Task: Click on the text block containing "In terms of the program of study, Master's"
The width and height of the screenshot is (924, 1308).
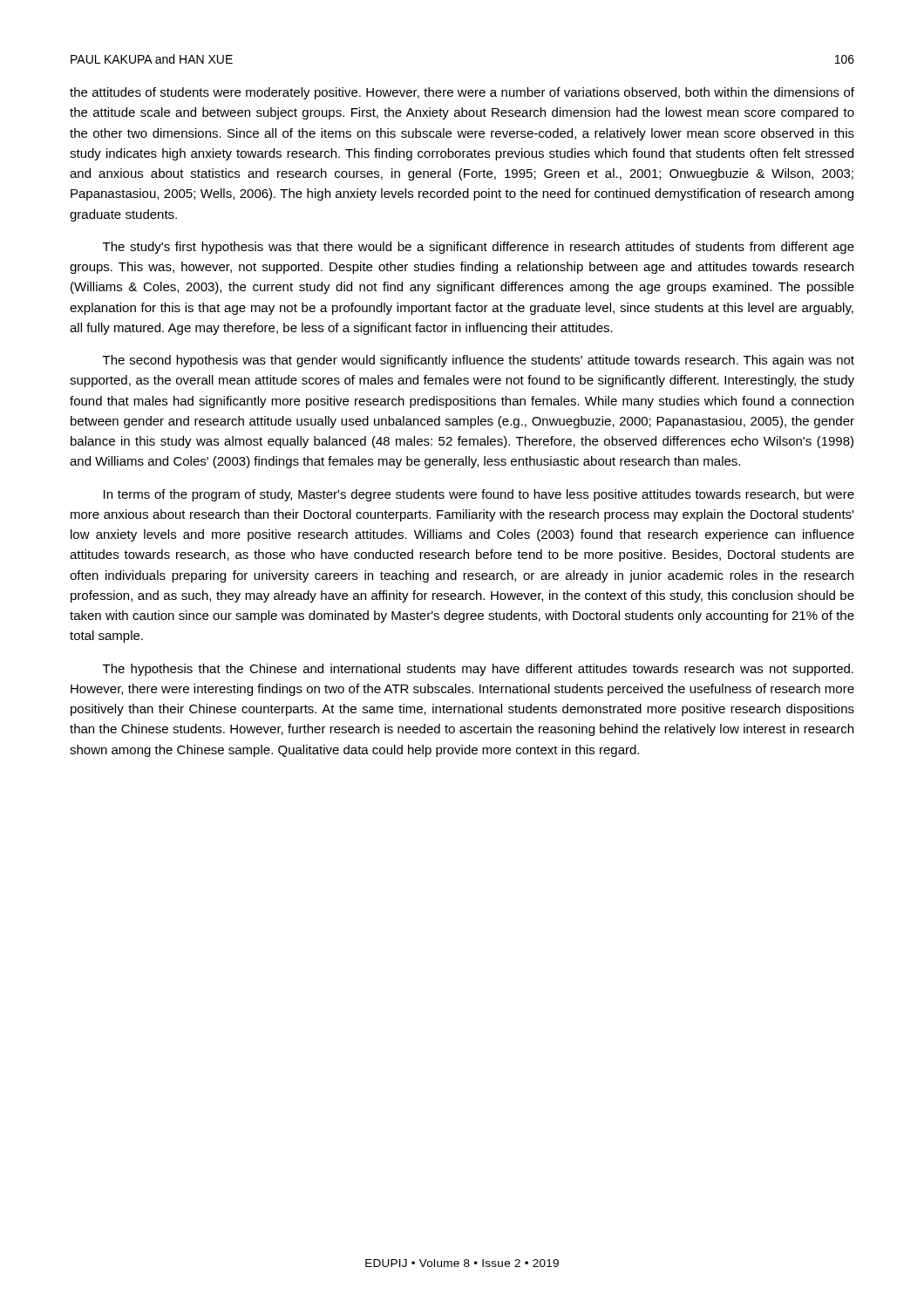Action: 462,565
